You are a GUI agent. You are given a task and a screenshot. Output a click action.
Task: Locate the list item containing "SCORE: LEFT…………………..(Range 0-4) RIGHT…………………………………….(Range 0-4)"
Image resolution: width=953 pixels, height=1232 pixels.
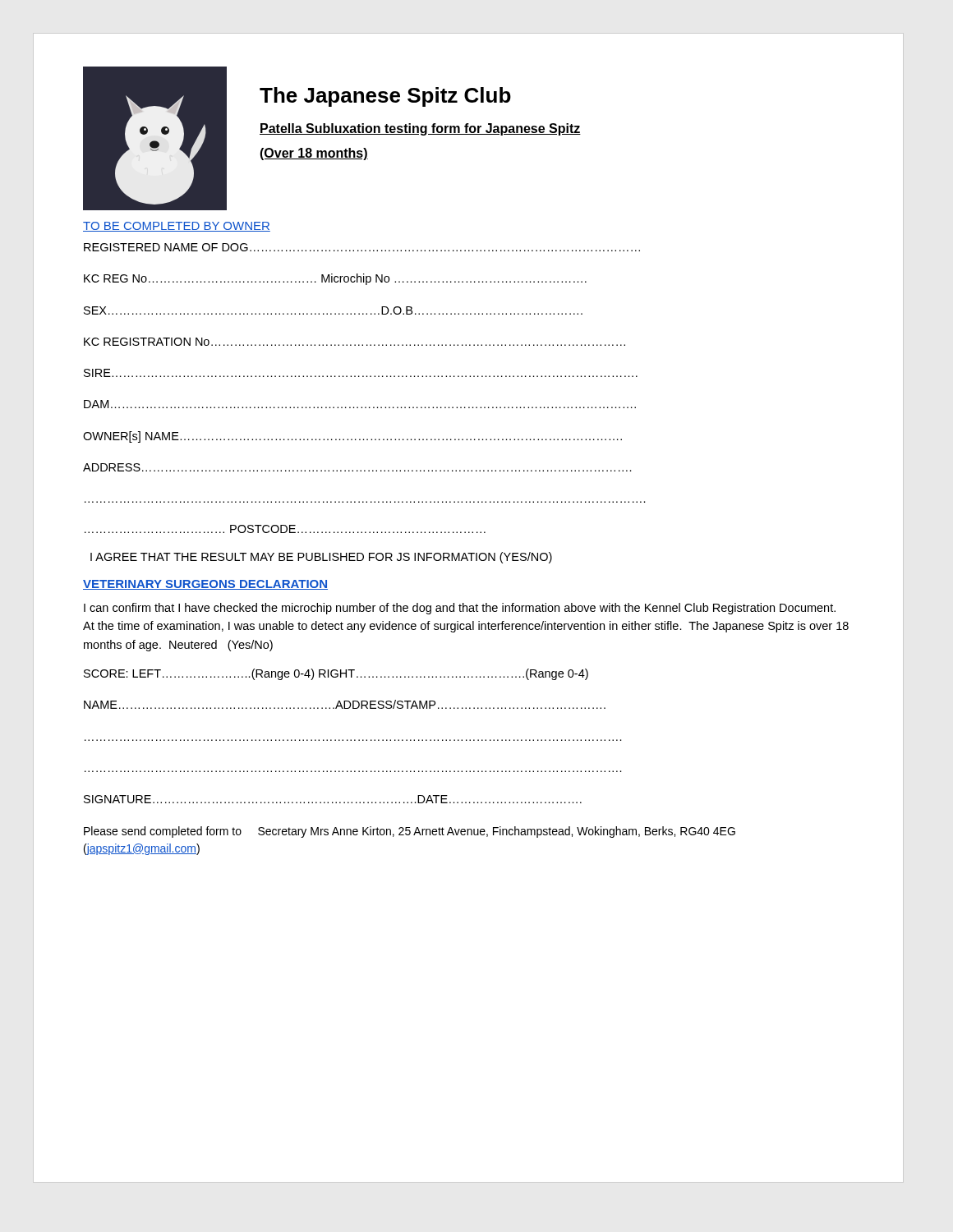[336, 674]
